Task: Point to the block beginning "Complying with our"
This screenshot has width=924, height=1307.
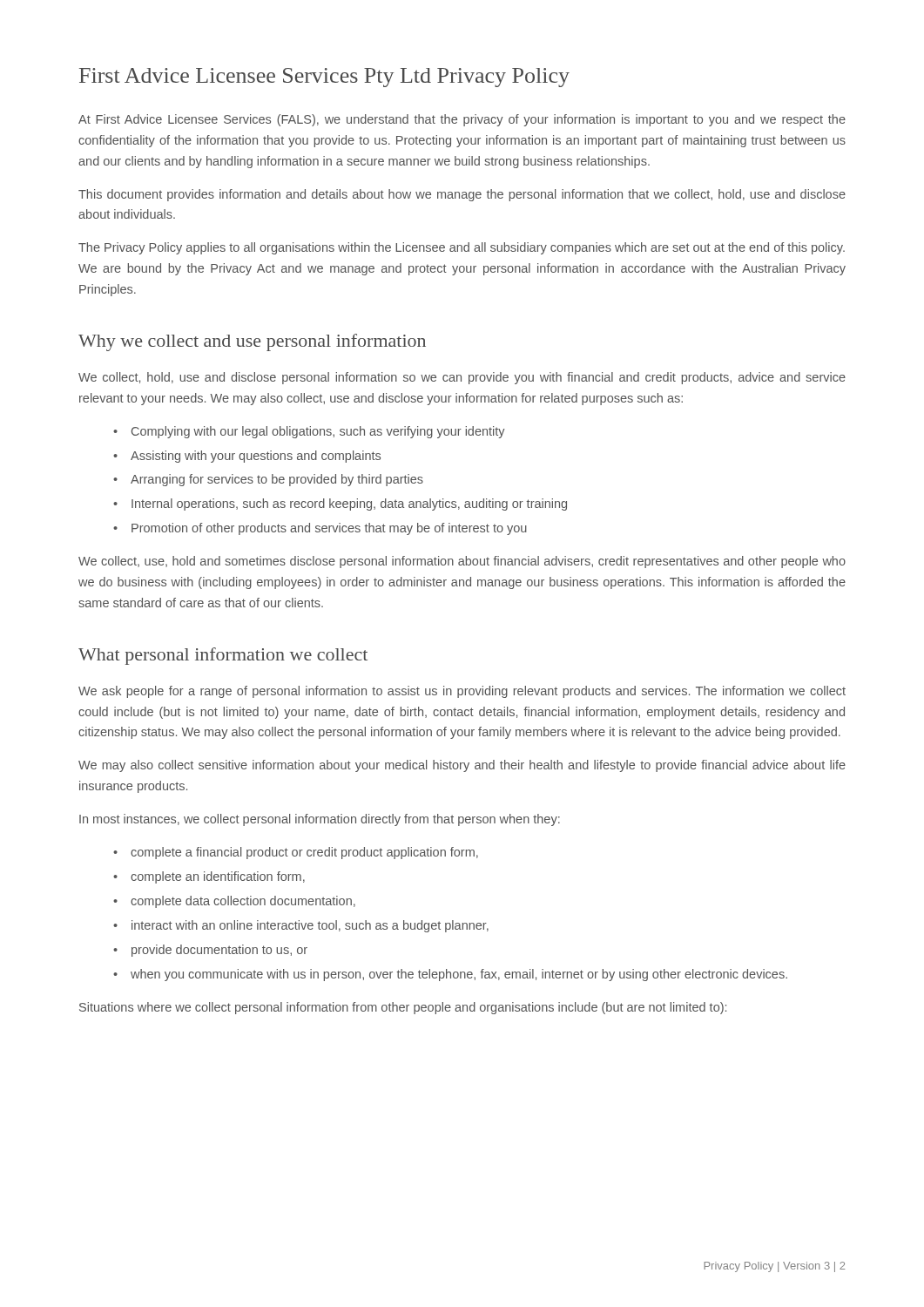Action: 318,431
